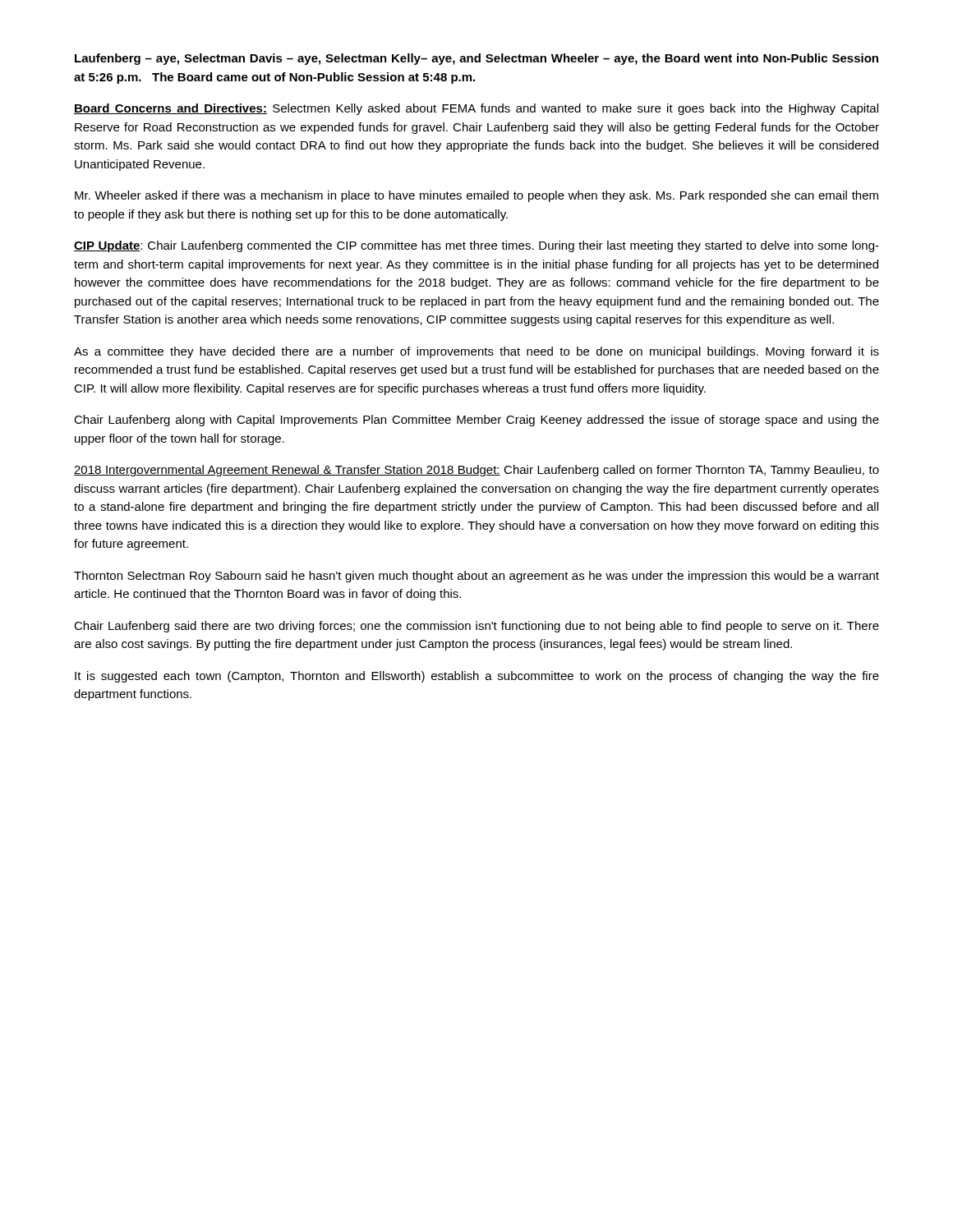
Task: Navigate to the text block starting "Thornton Selectman Roy Sabourn said he hasn't given"
Action: [476, 584]
